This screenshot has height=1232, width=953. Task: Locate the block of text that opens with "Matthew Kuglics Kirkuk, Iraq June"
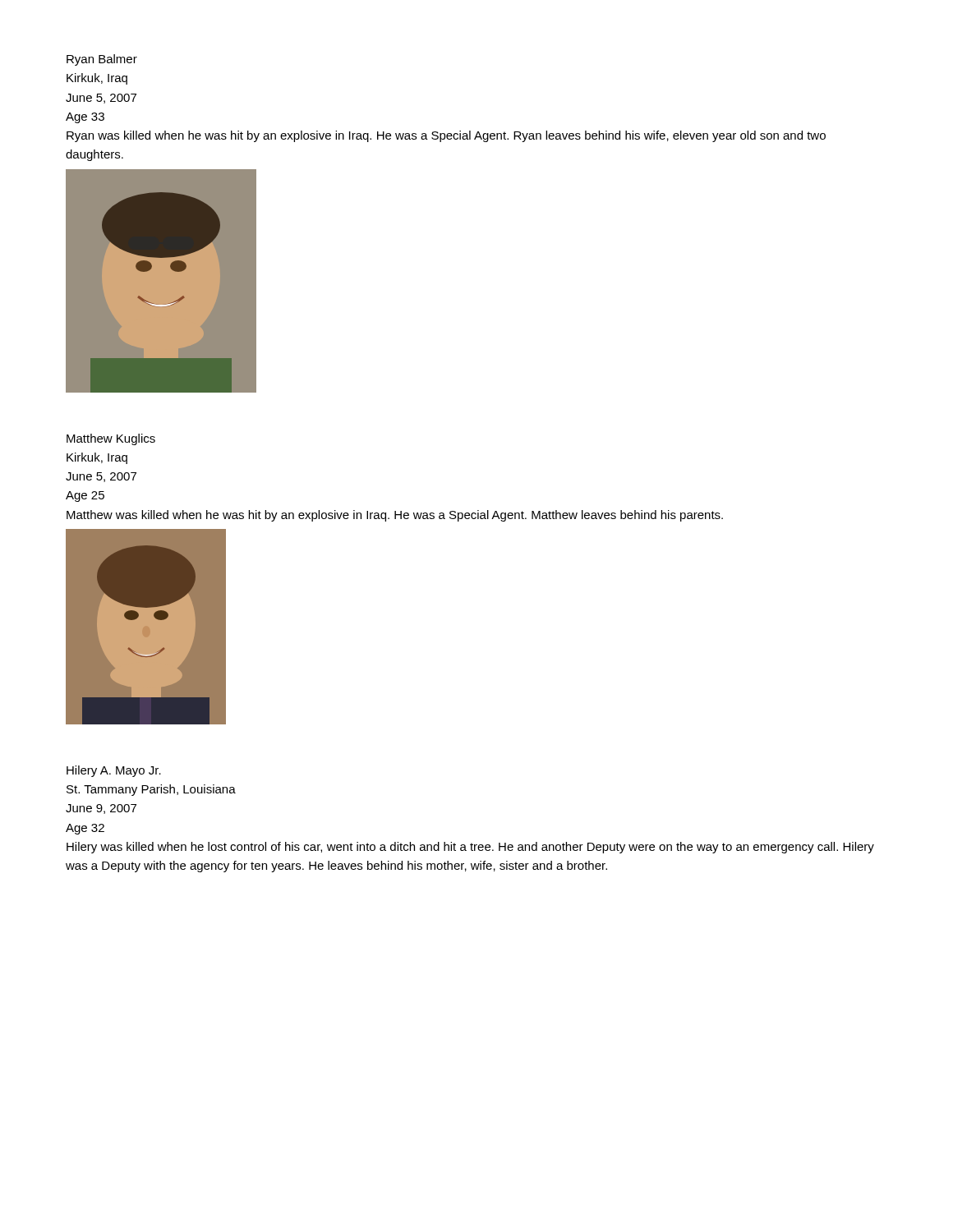click(111, 439)
